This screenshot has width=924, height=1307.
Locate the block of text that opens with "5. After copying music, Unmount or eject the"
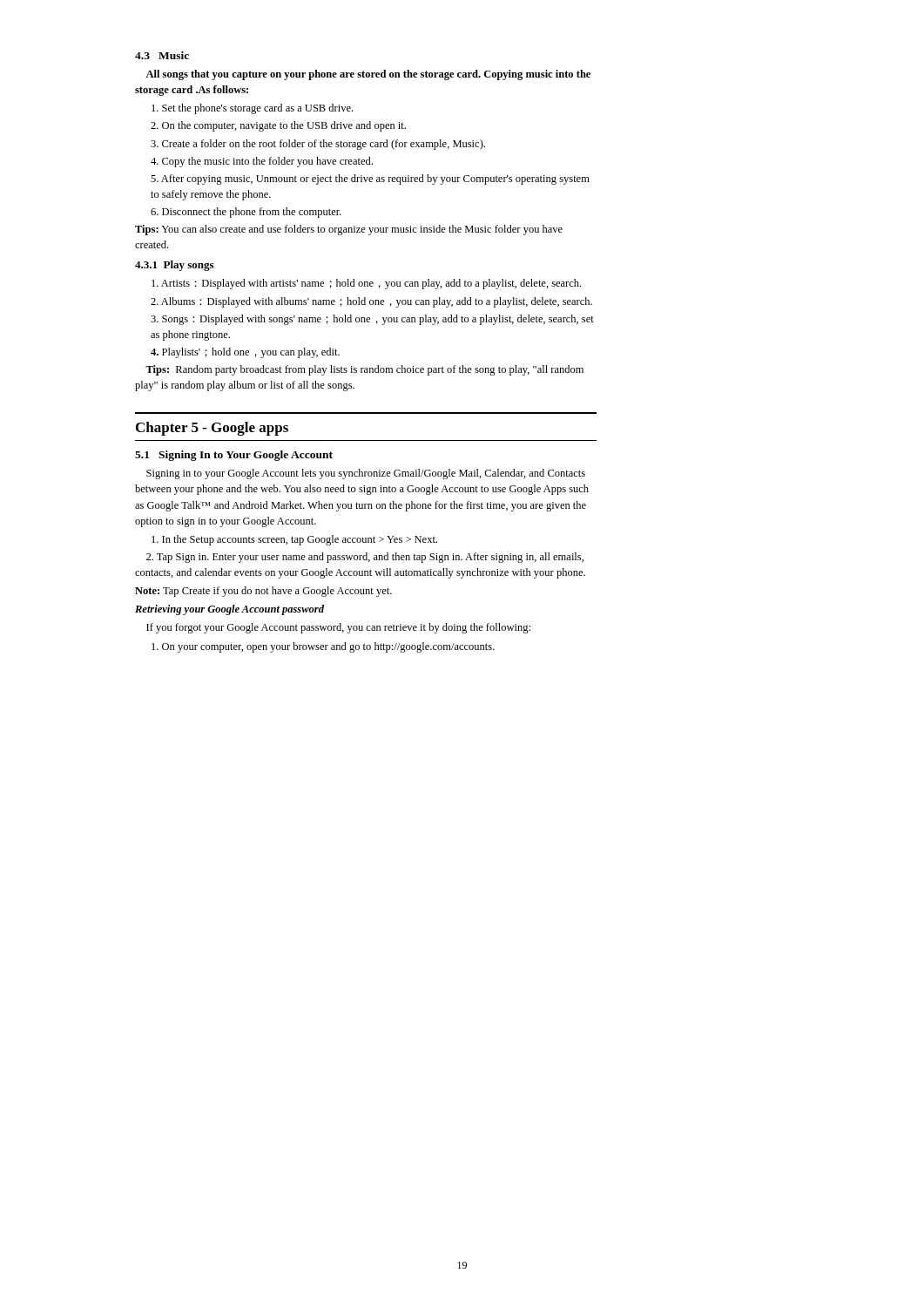[x=370, y=186]
